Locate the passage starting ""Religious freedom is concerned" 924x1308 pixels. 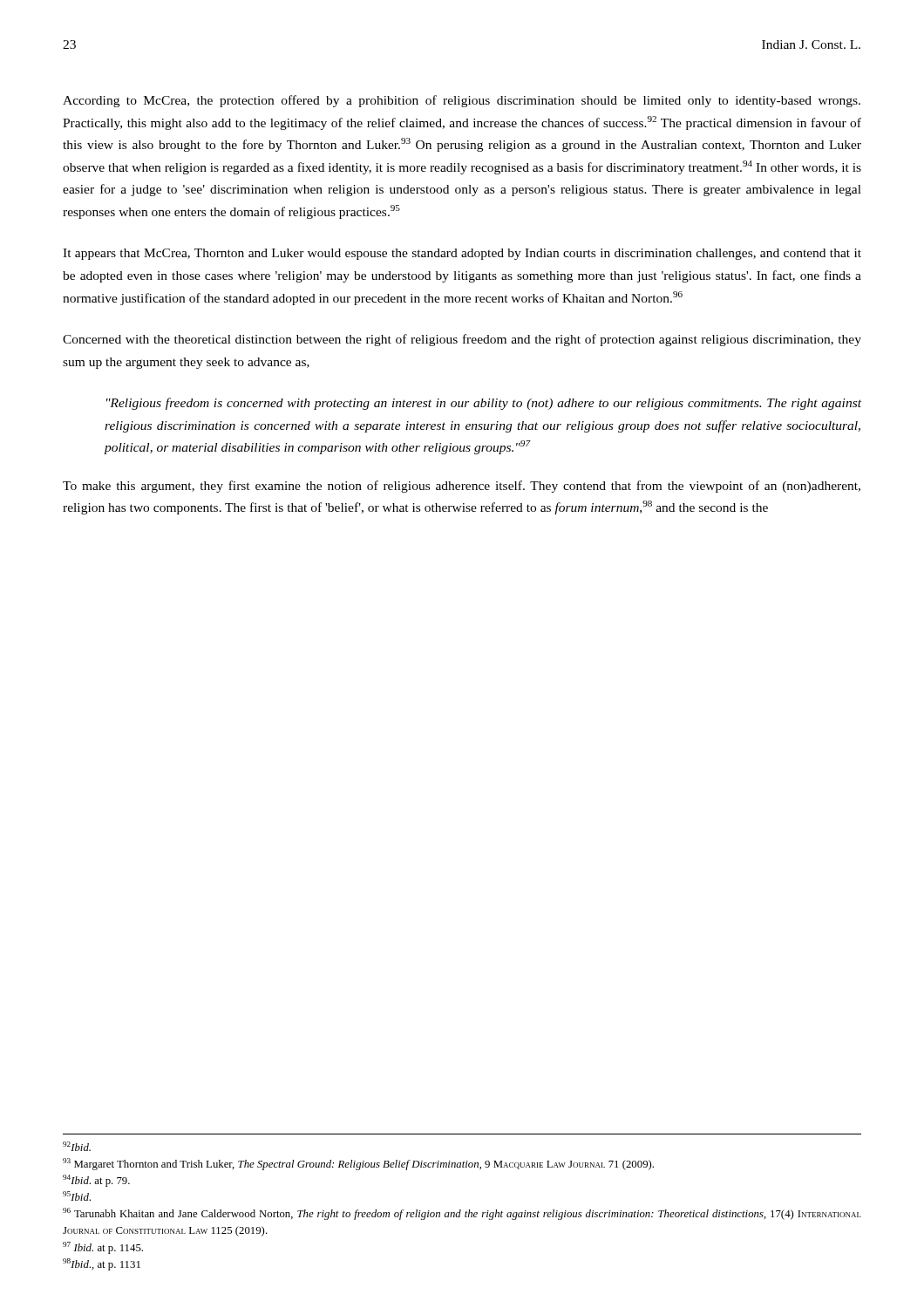483,425
